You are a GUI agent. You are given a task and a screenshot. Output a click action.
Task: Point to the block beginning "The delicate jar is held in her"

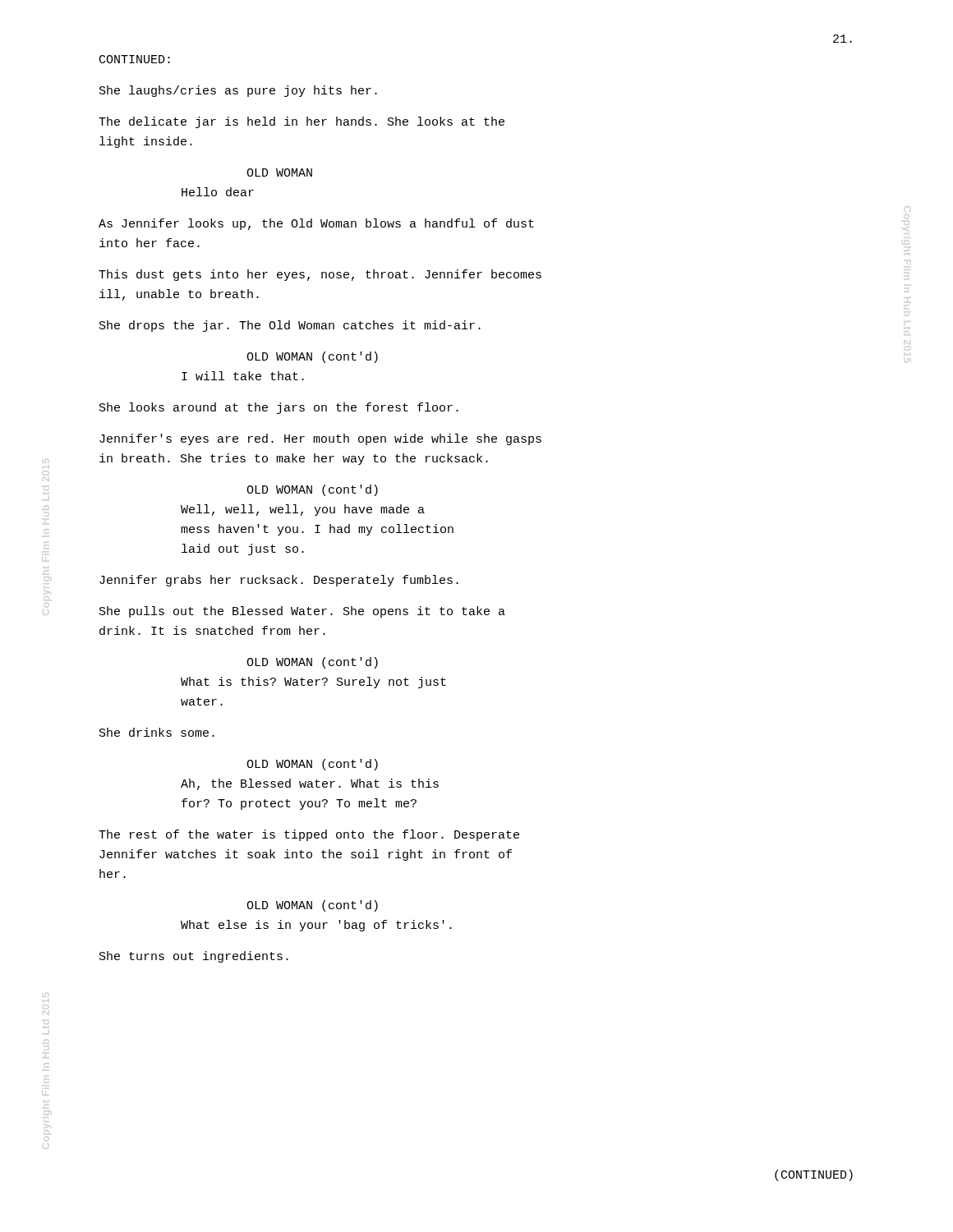pyautogui.click(x=302, y=133)
